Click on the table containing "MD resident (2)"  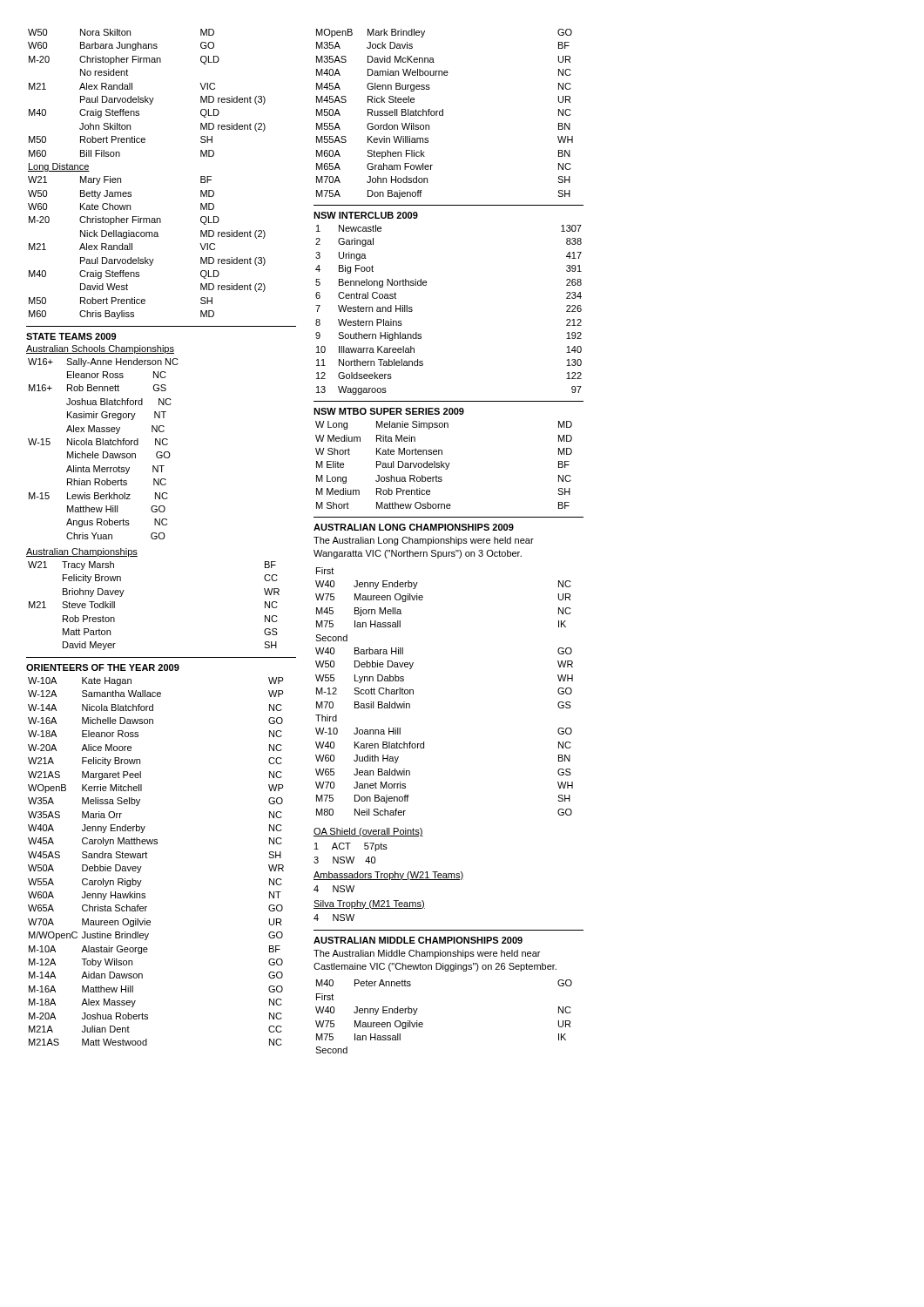click(161, 174)
